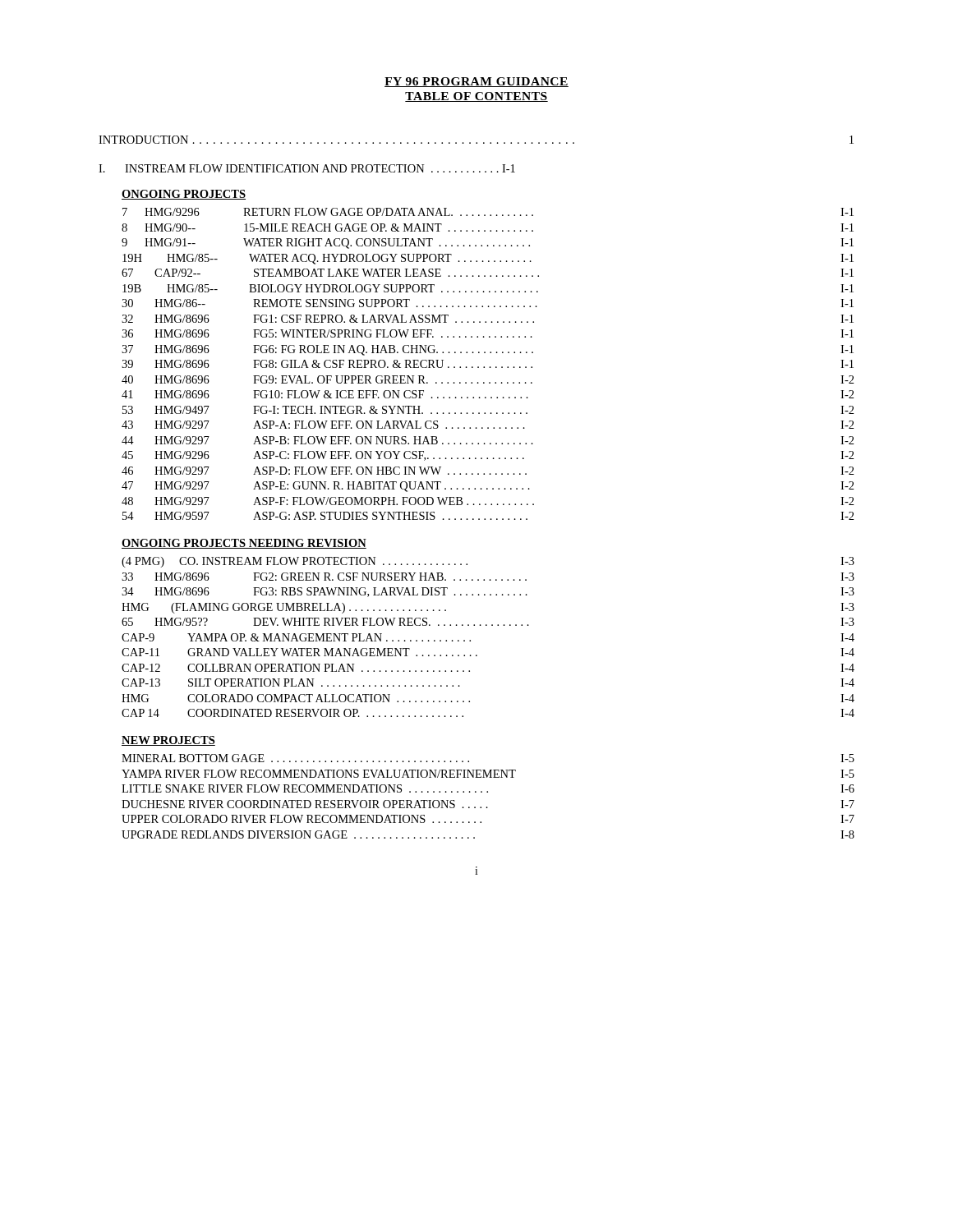
Task: Click on the list item that reads "CAP-11 GRAND VALLEY WATER MANAGEMENT"
Action: click(488, 653)
